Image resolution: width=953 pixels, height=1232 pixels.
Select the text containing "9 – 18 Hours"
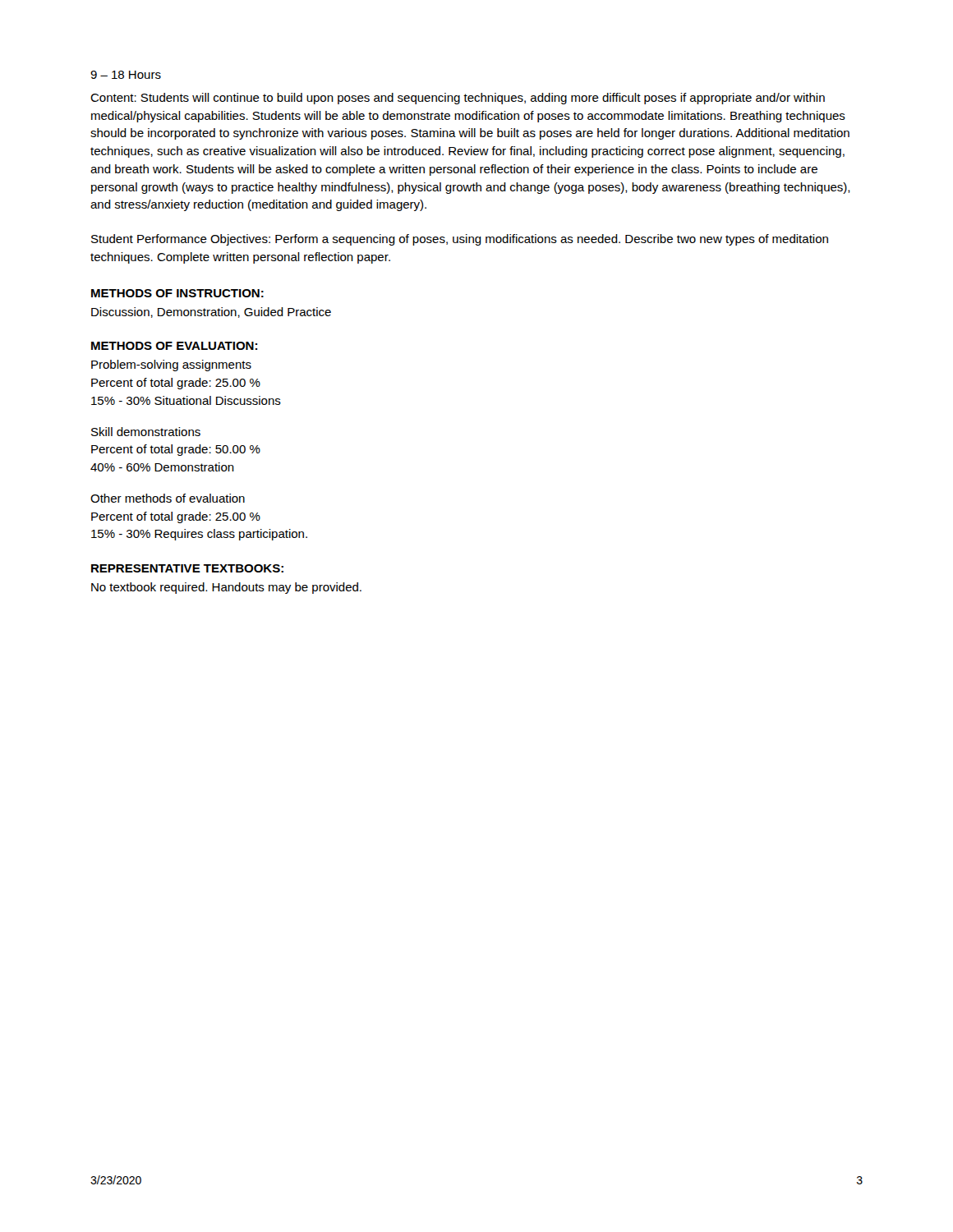point(126,74)
